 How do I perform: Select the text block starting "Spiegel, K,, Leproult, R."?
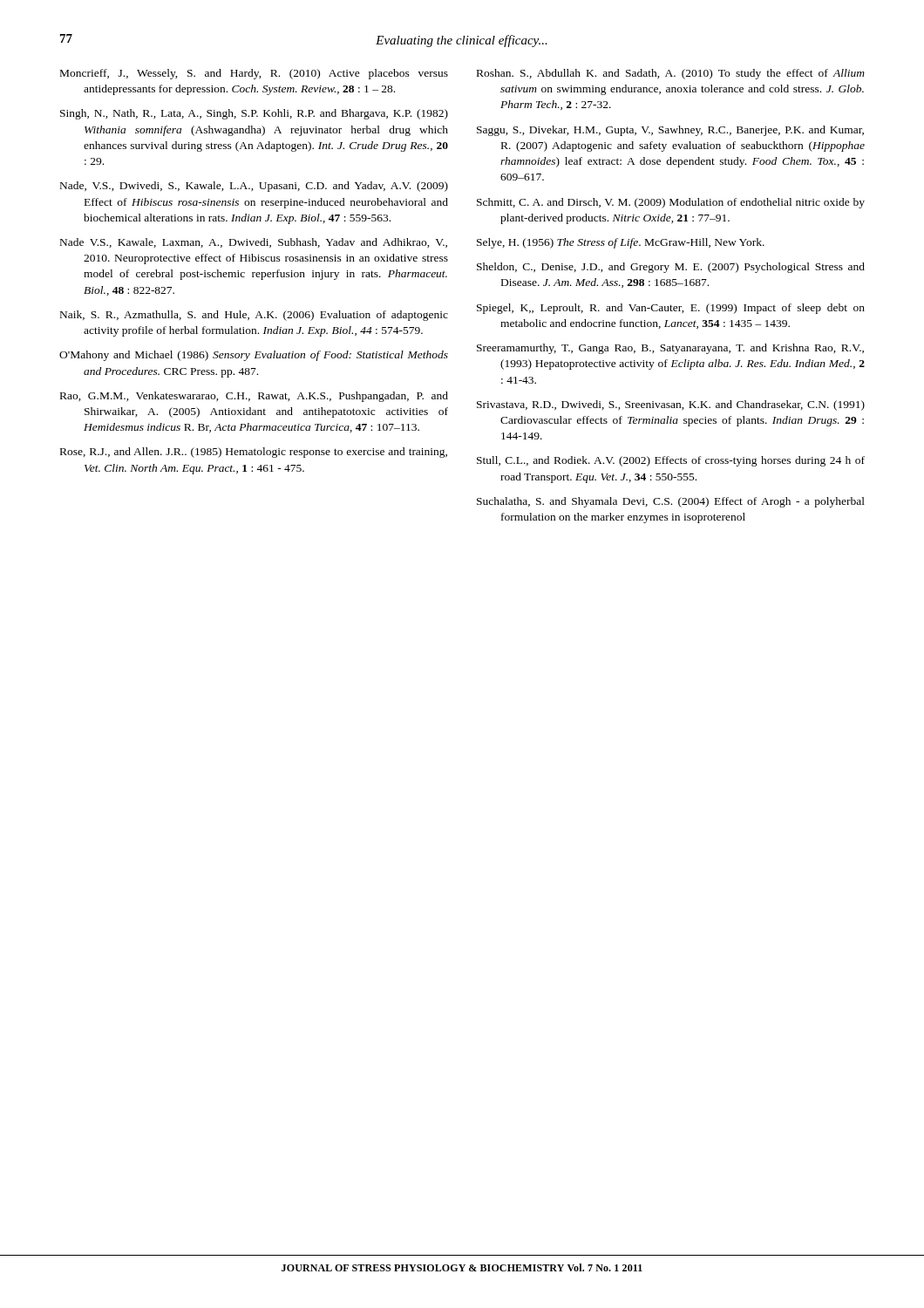tap(670, 315)
